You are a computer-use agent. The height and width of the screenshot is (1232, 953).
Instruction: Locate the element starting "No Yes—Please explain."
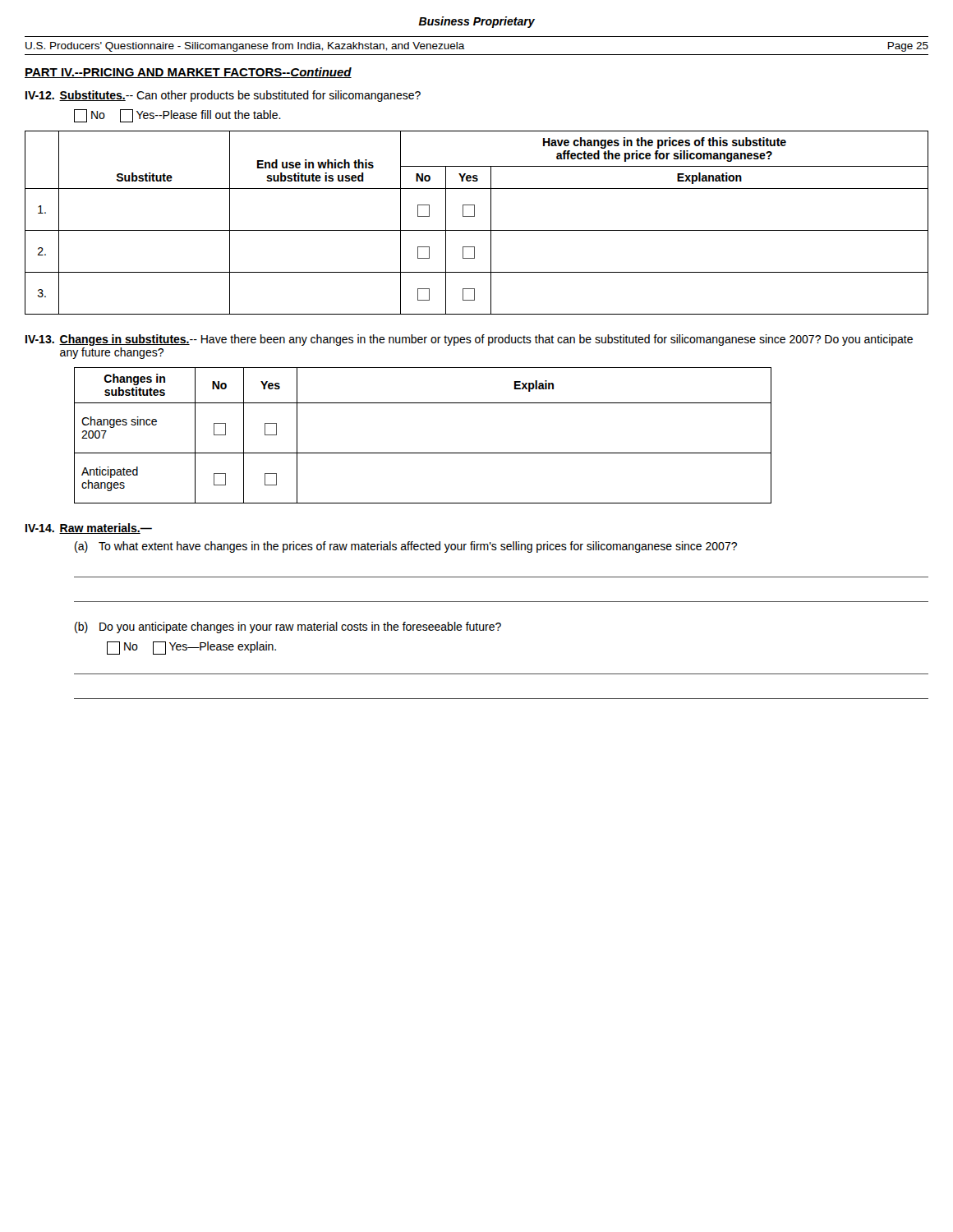click(x=192, y=647)
